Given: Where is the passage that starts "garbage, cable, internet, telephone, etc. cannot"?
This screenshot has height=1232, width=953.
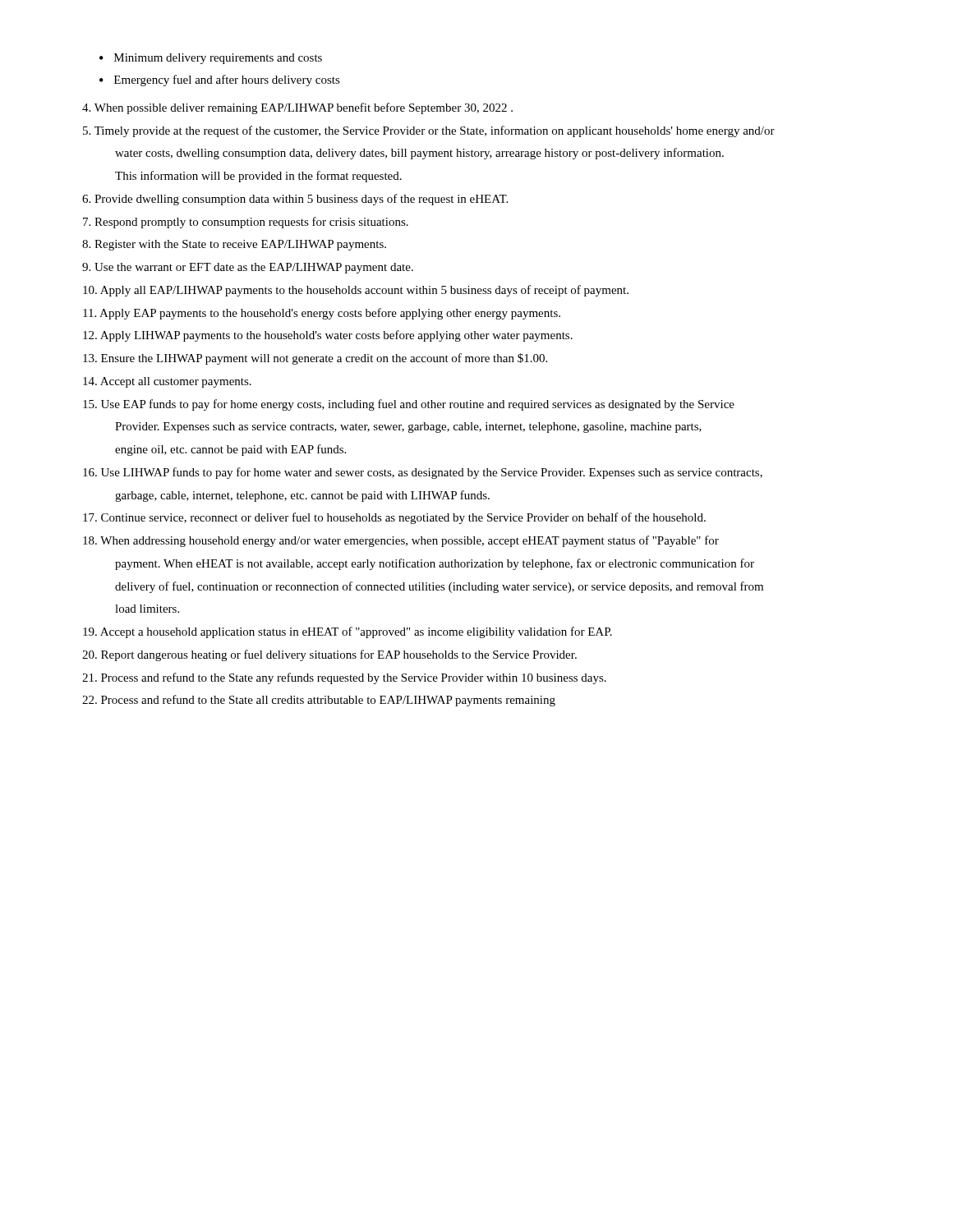Looking at the screenshot, I should click(303, 495).
